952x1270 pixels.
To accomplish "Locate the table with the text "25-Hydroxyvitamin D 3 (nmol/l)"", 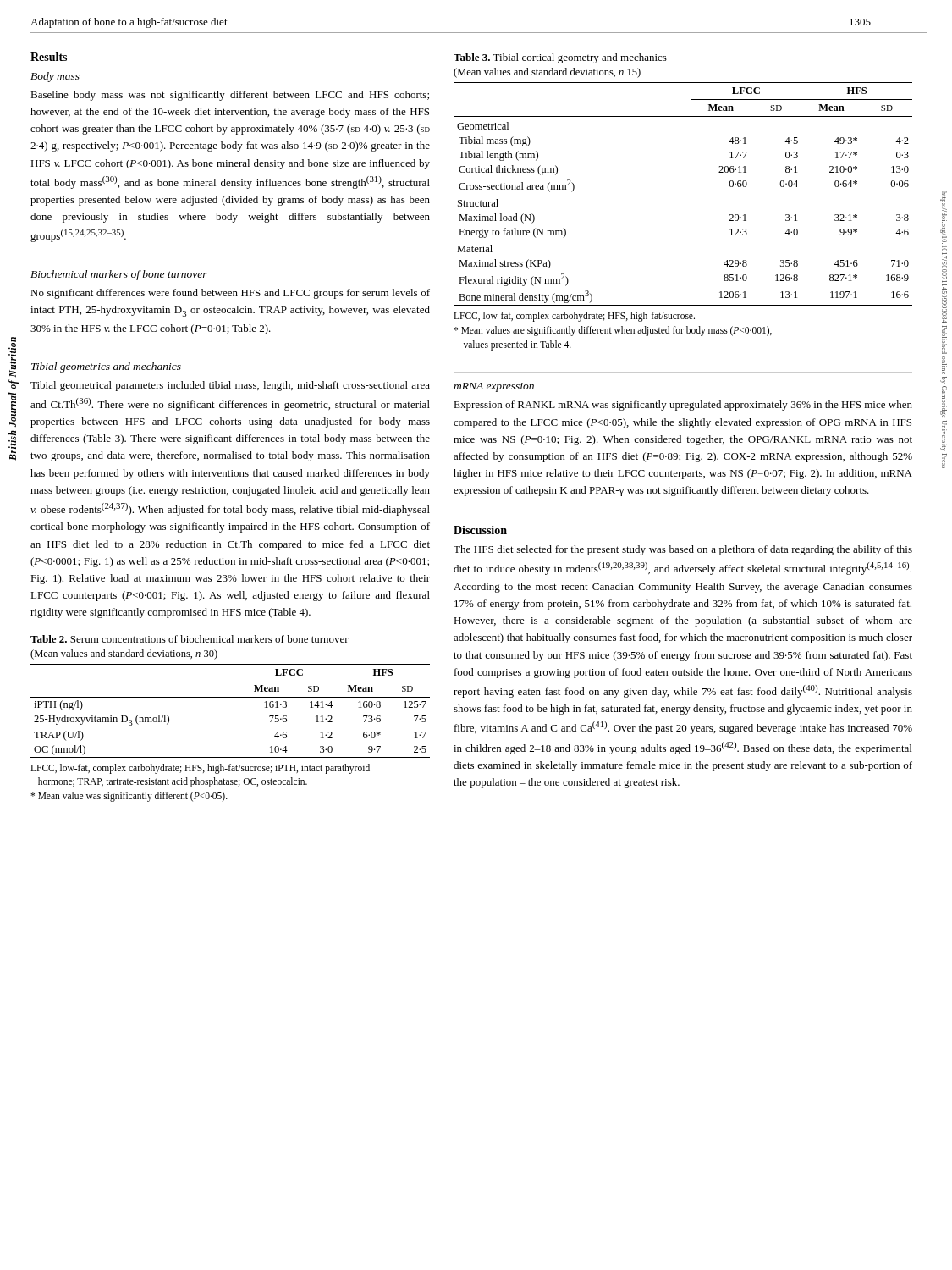I will 230,711.
